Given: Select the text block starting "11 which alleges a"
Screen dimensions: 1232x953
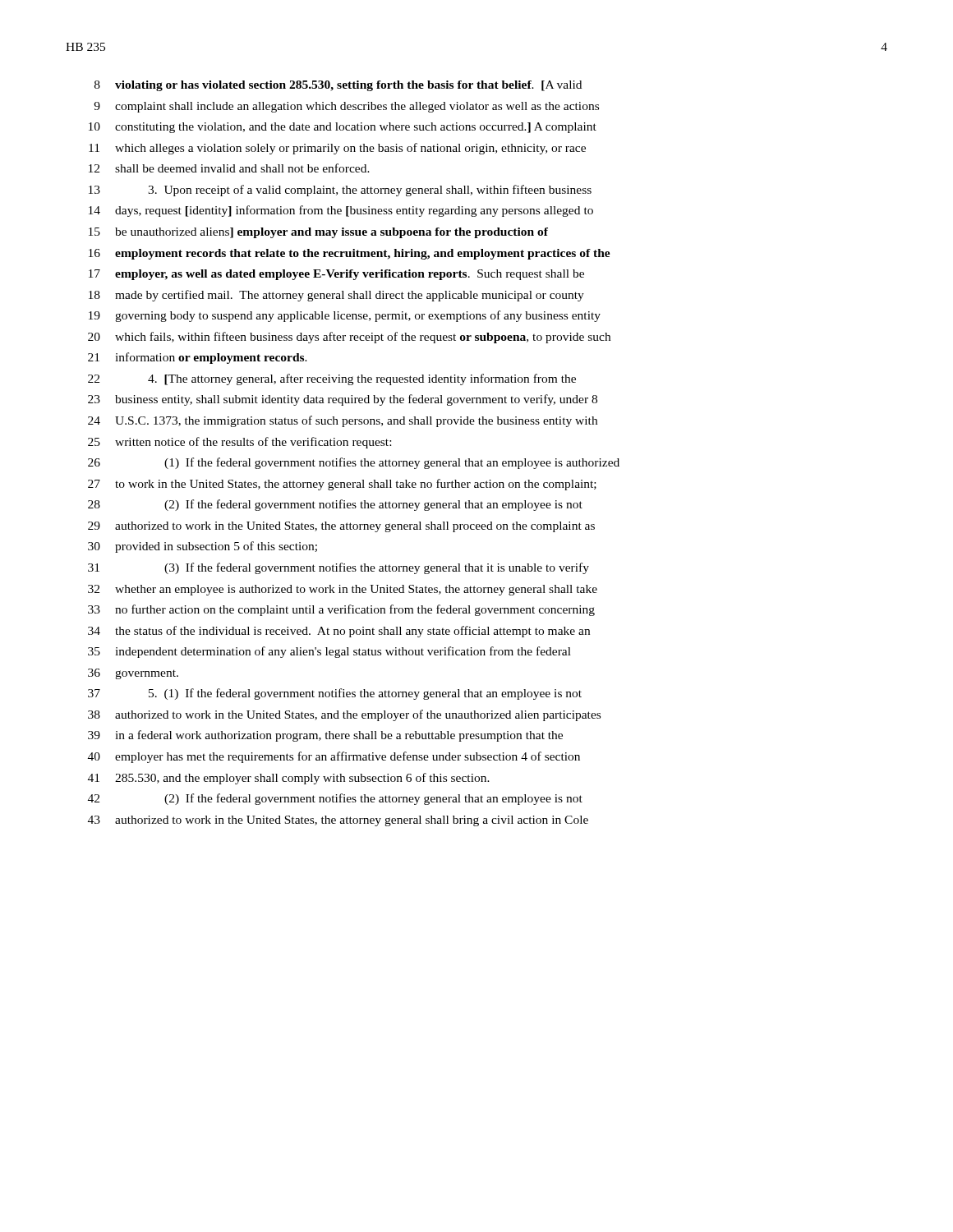Looking at the screenshot, I should 476,147.
